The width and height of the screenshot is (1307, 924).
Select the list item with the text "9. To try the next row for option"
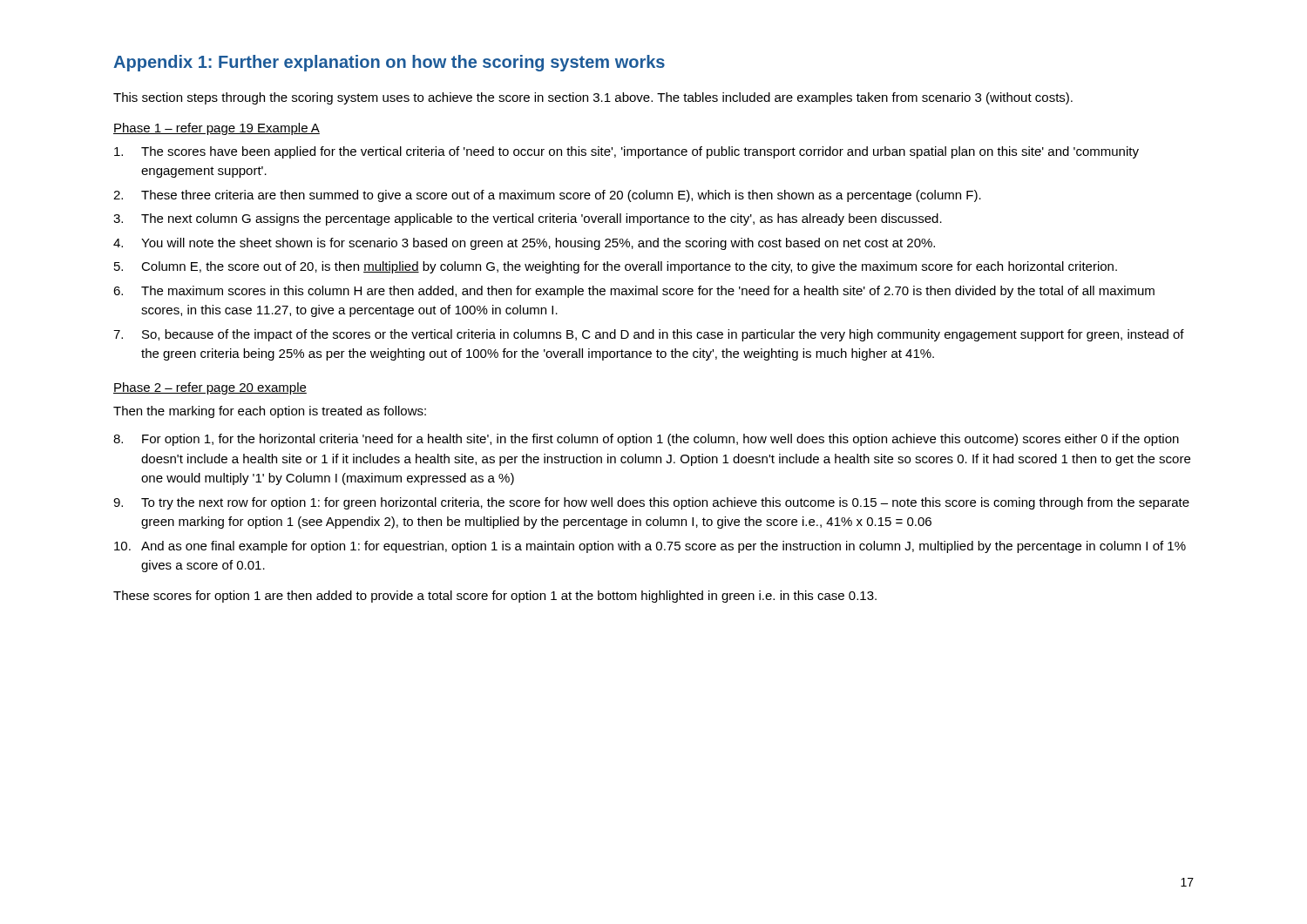(654, 512)
